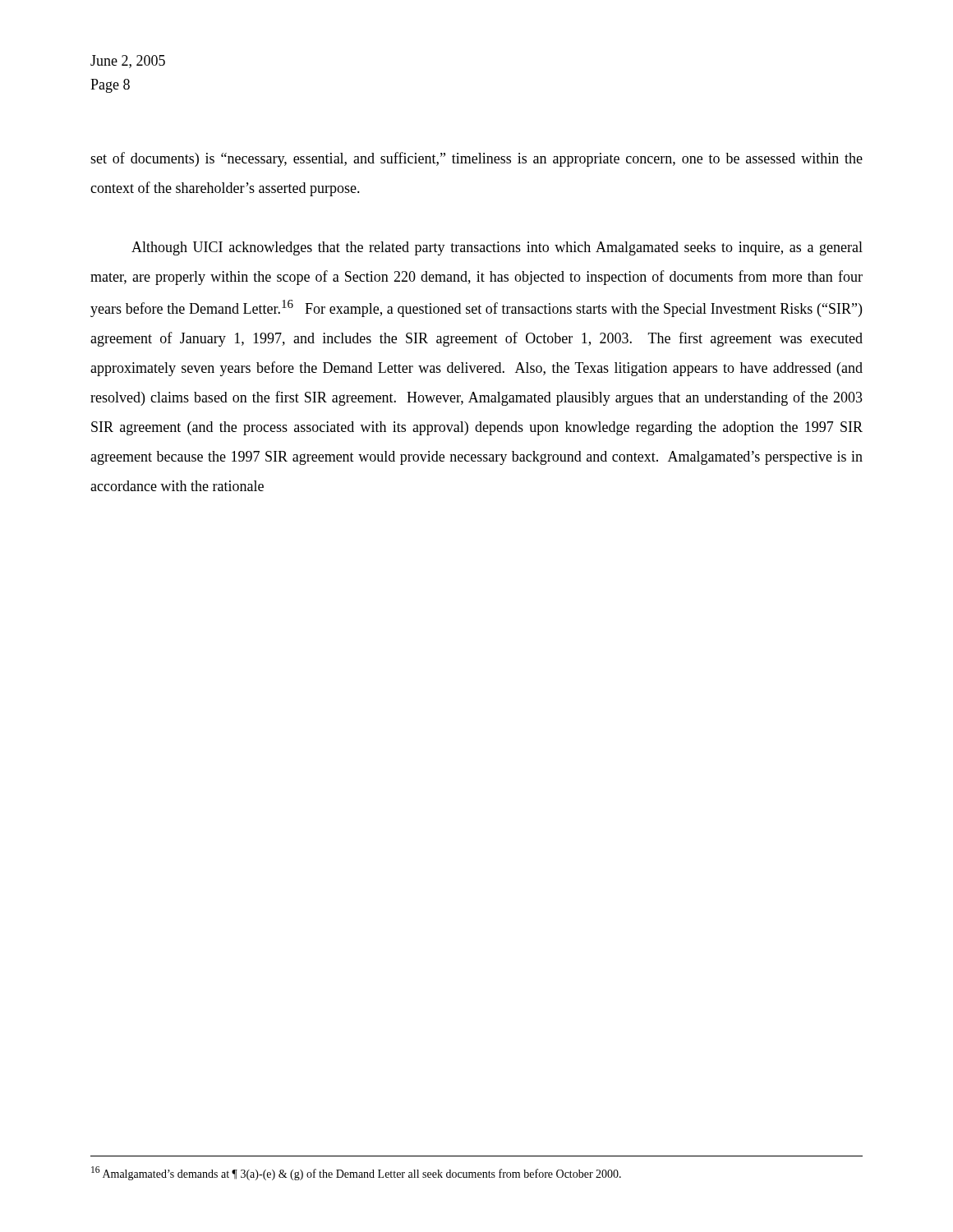The width and height of the screenshot is (953, 1232).
Task: Select the text starting "set of documents) is “necessary, essential, and"
Action: pyautogui.click(x=476, y=322)
